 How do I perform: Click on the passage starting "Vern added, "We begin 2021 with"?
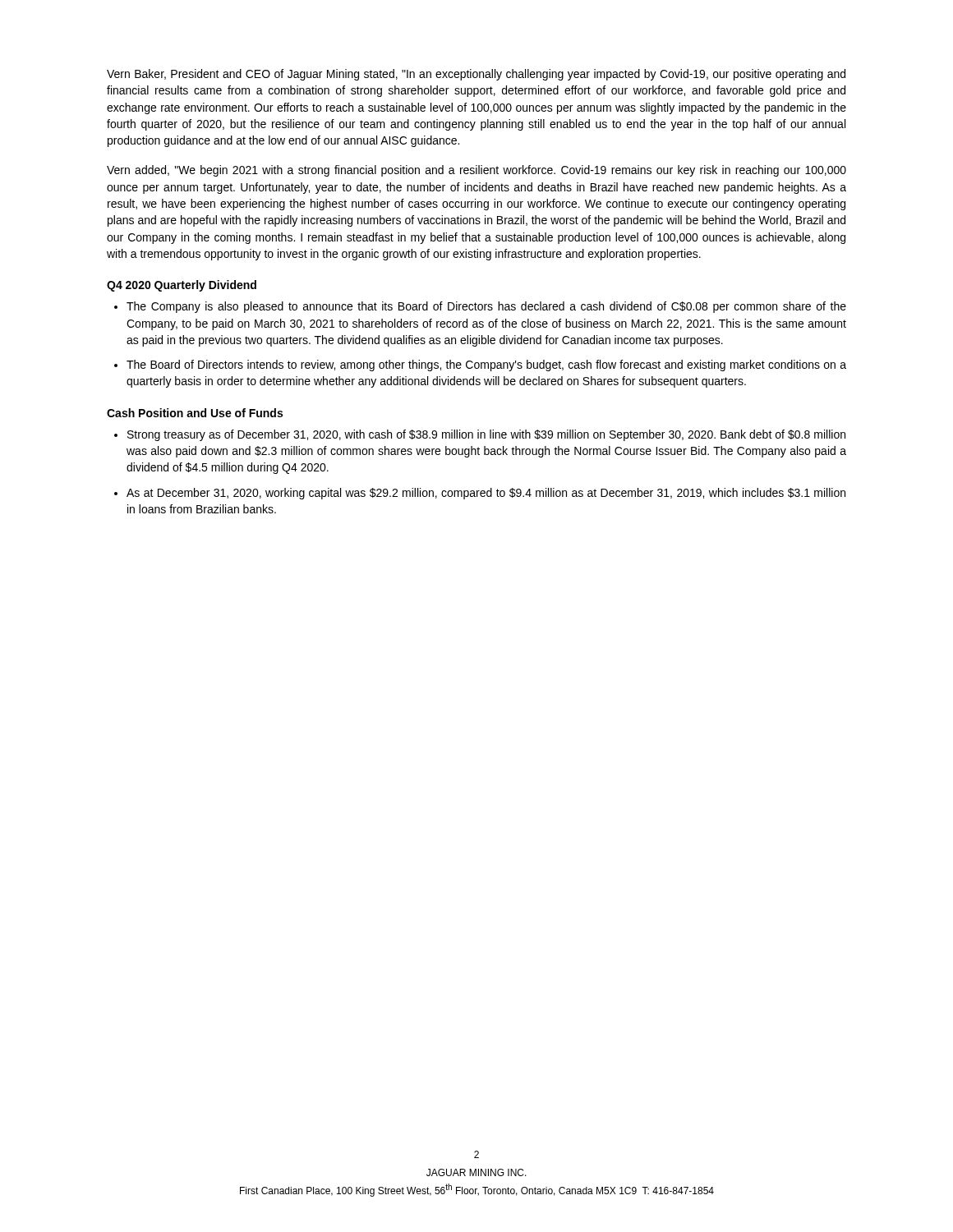[476, 212]
